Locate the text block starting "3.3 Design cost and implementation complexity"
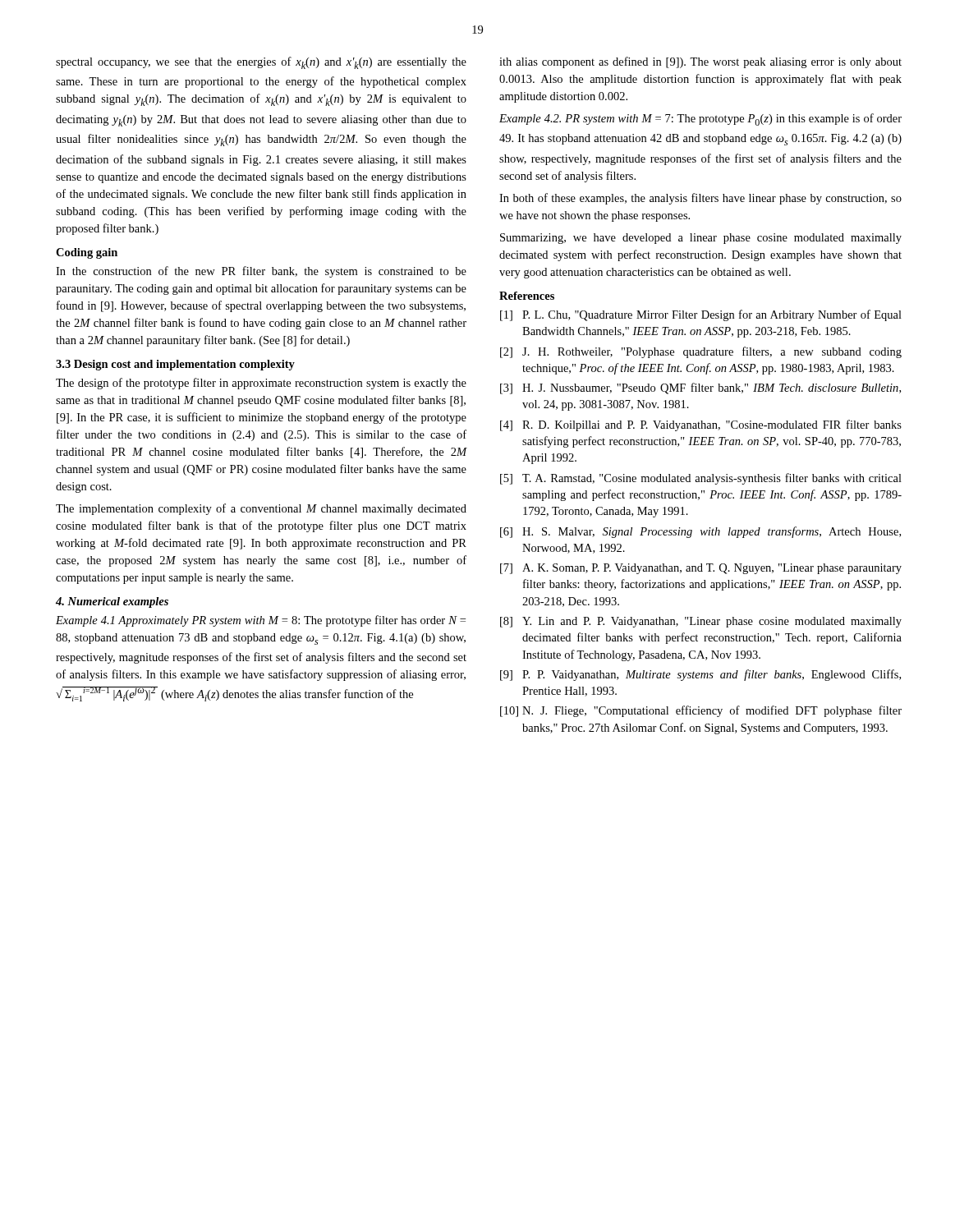This screenshot has height=1232, width=955. 175,364
